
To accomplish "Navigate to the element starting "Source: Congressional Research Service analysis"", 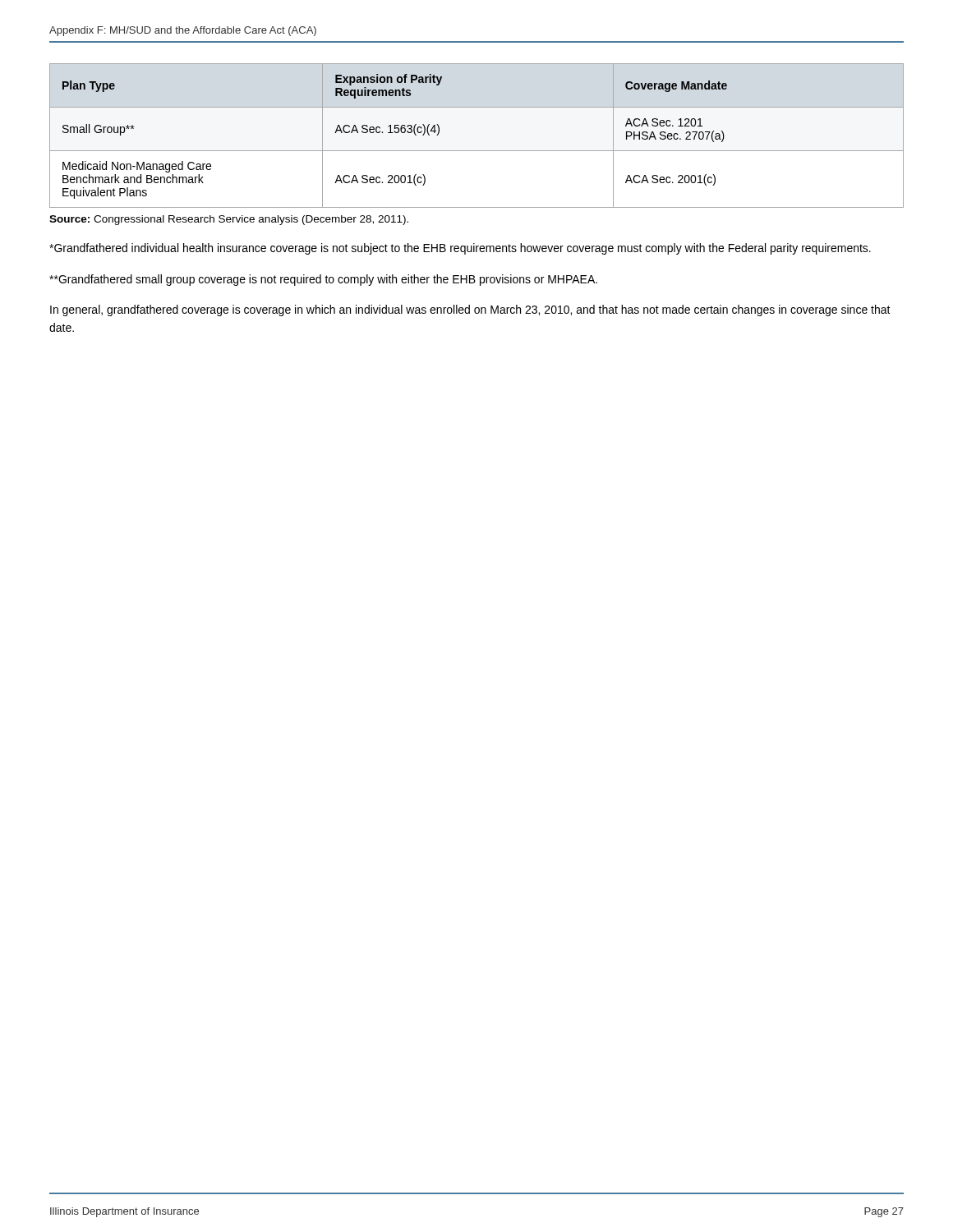I will click(229, 219).
